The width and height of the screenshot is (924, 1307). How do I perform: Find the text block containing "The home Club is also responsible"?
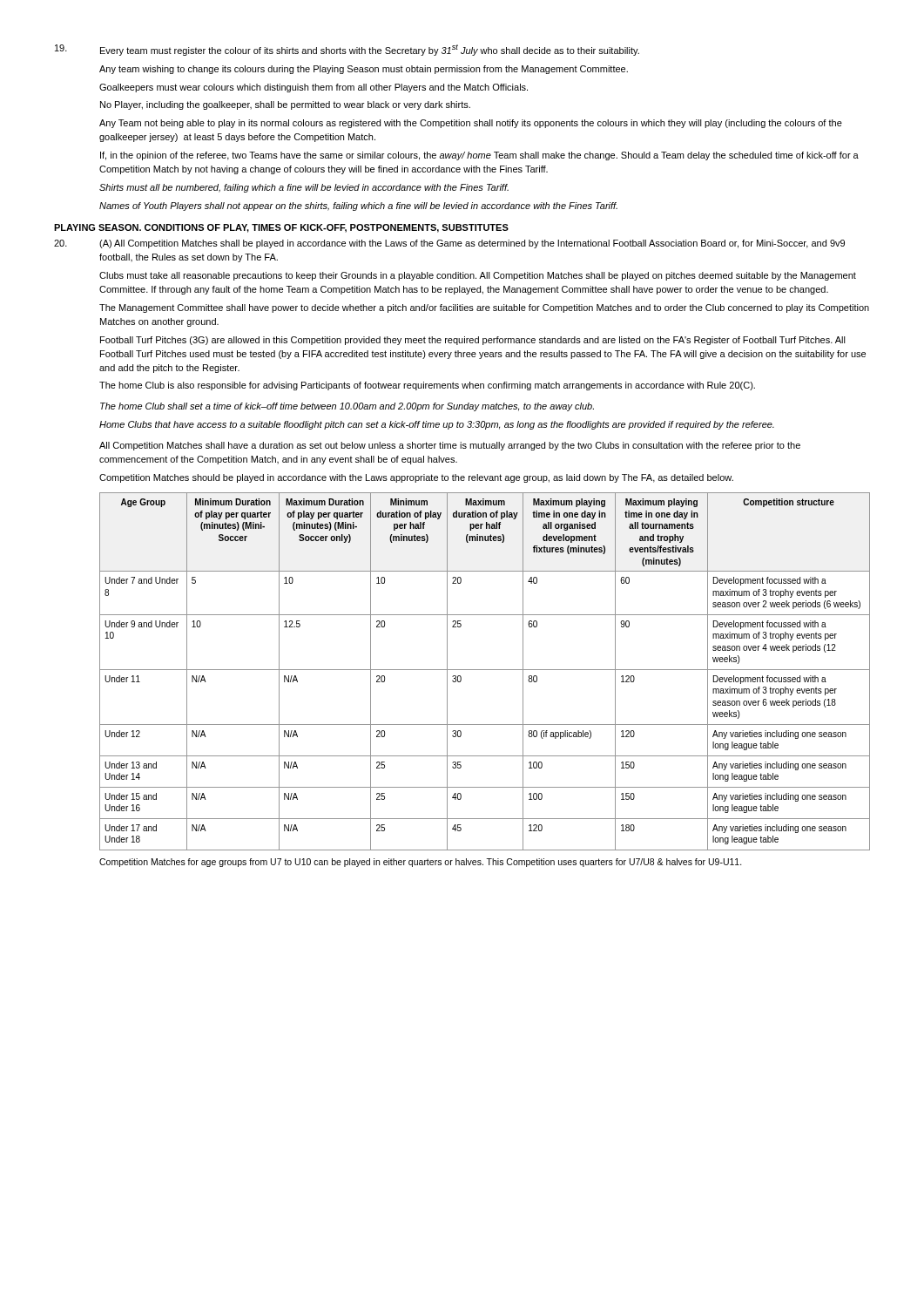(428, 386)
